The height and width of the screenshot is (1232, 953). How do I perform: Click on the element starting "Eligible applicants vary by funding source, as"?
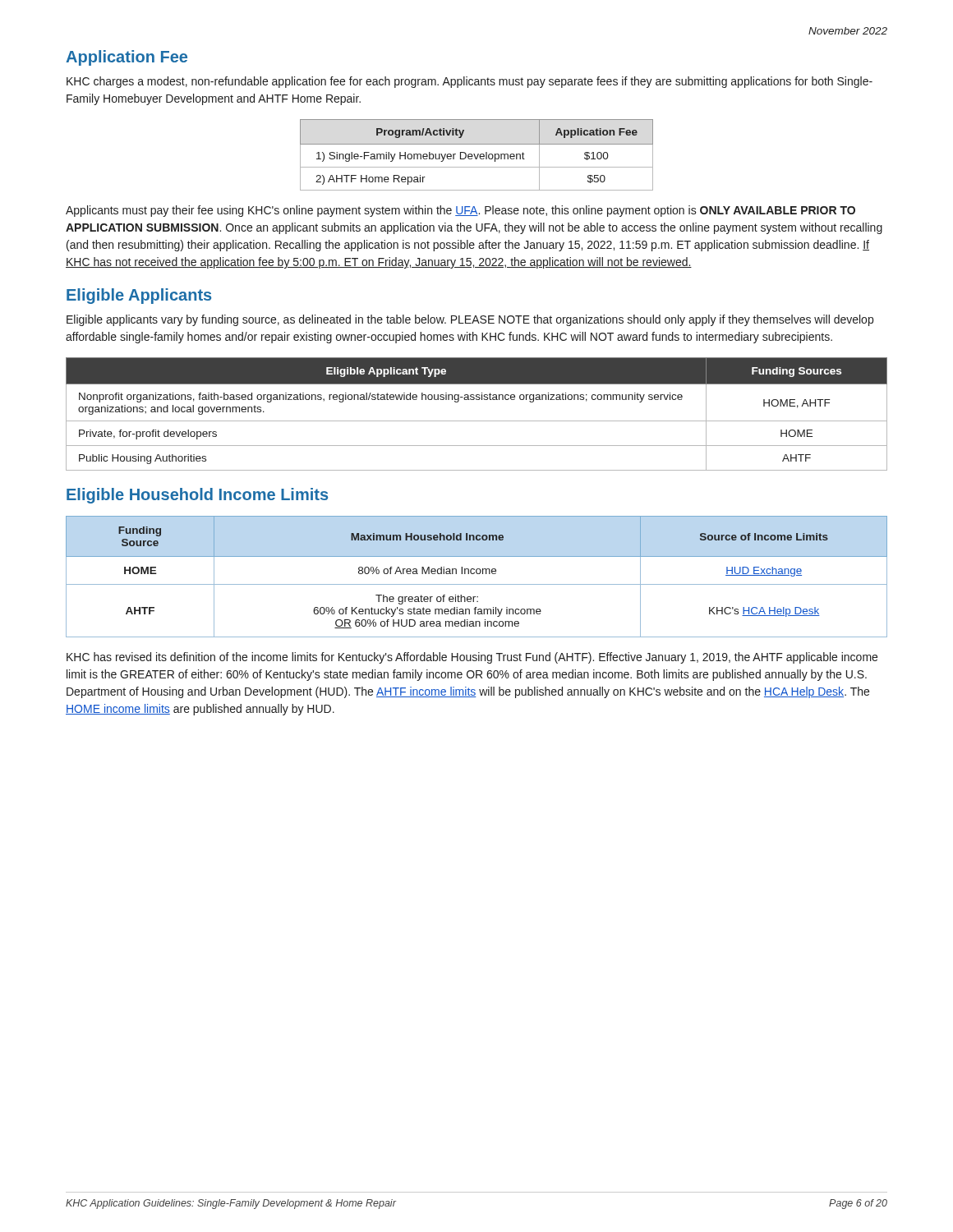[476, 329]
